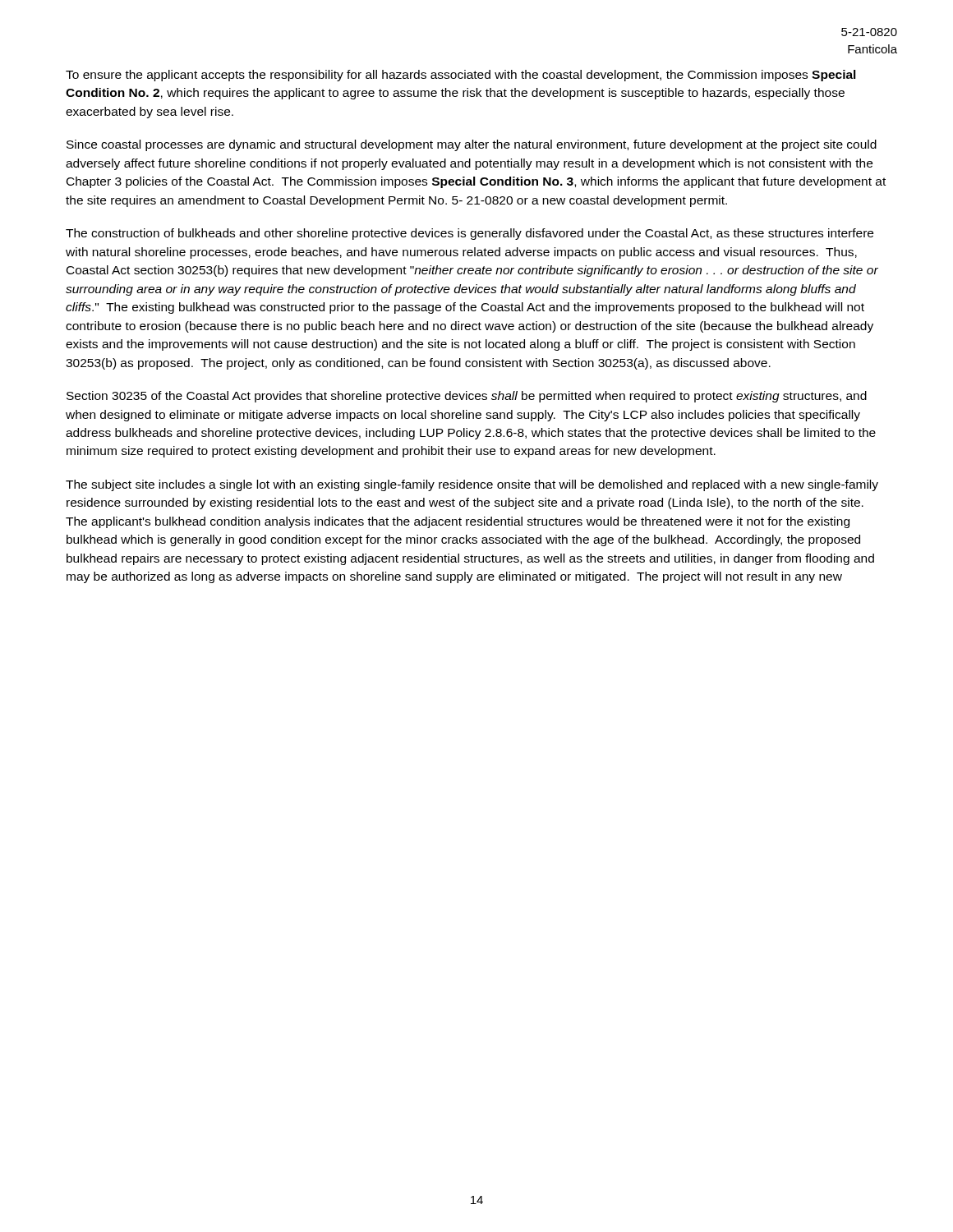
Task: Click the passage that begins "Section 30235 of the Coastal Act provides"
Action: (471, 423)
